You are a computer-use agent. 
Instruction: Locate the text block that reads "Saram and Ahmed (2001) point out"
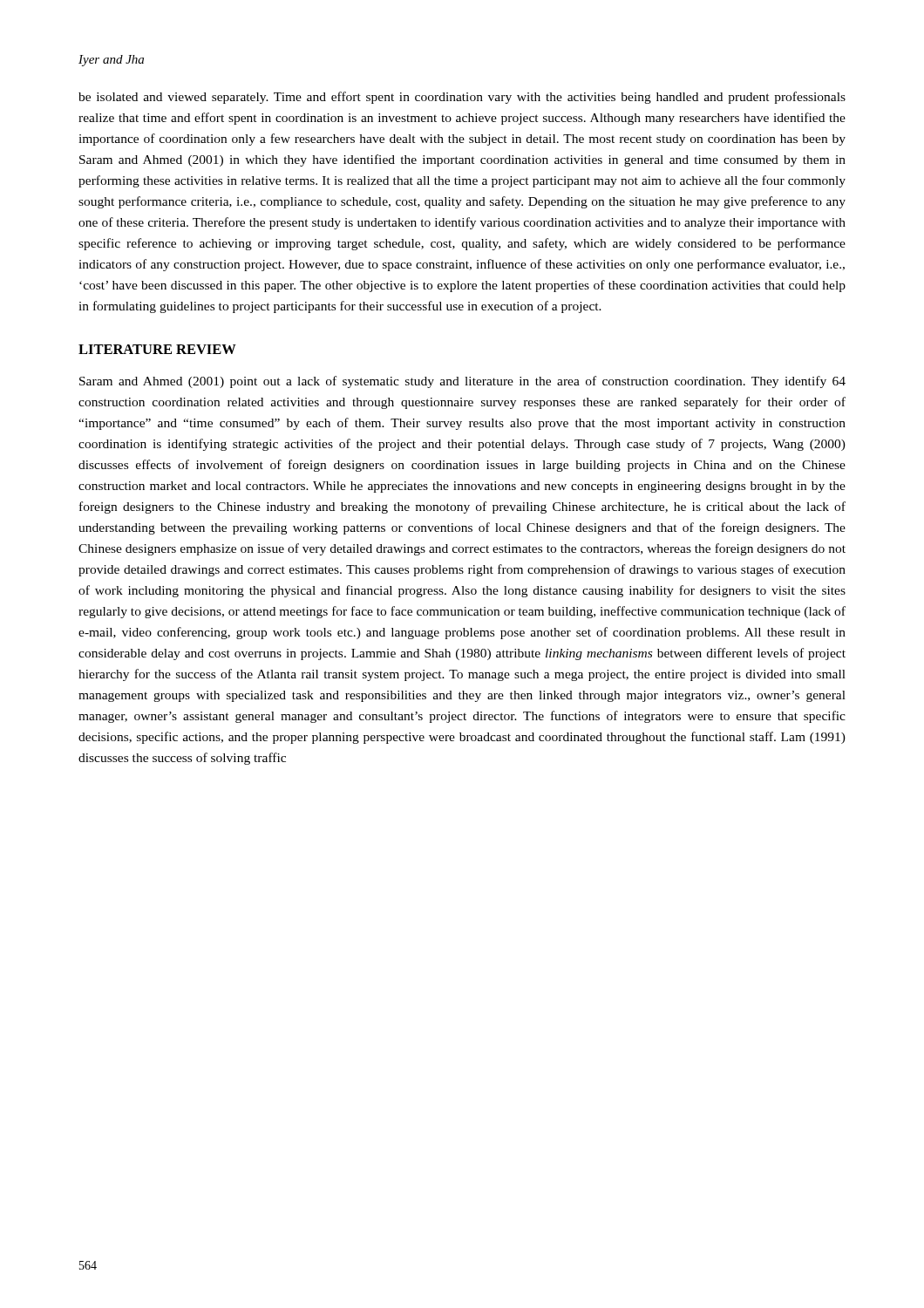click(462, 569)
